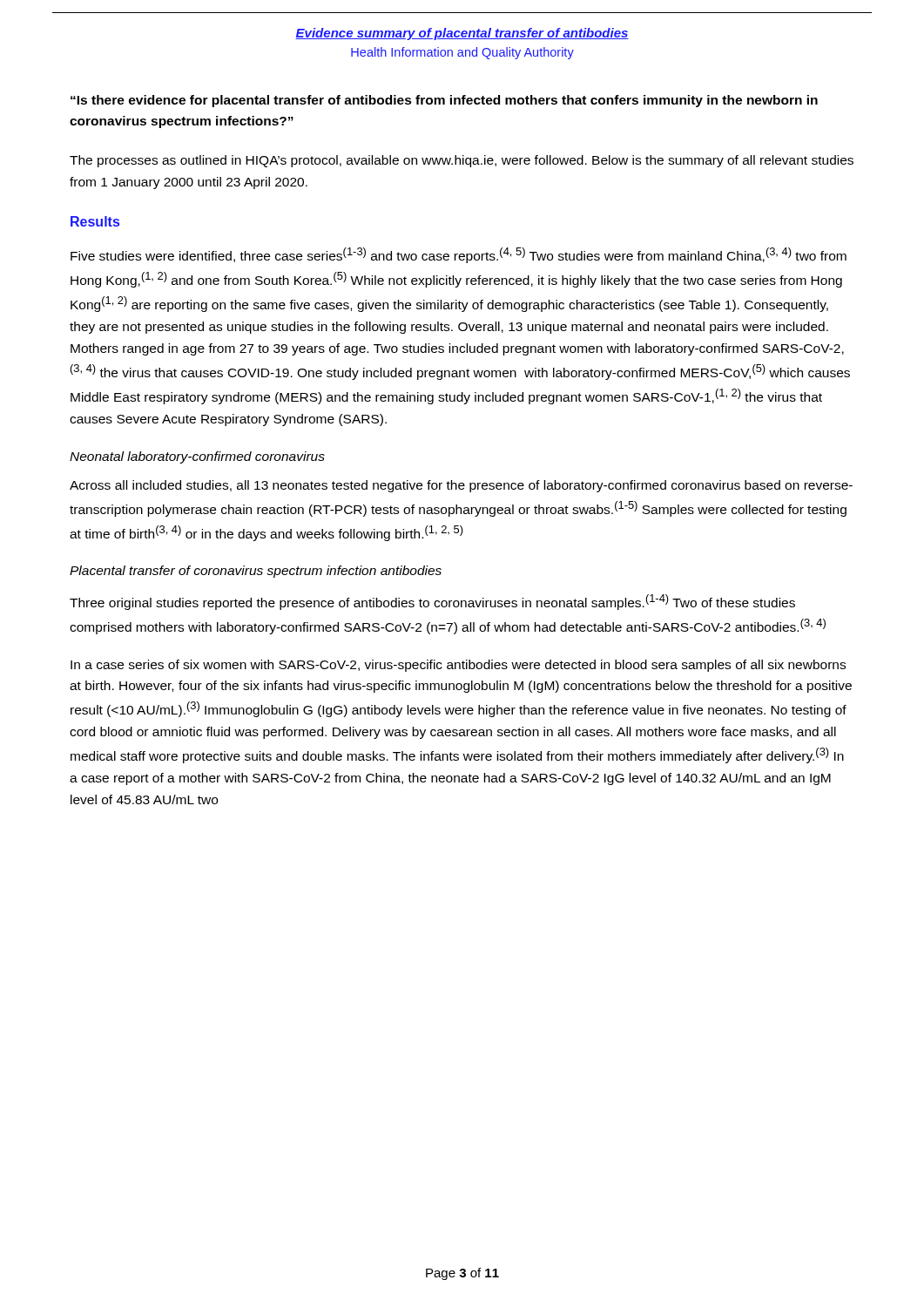The height and width of the screenshot is (1307, 924).
Task: Navigate to the block starting "Five studies were identified,"
Action: (460, 336)
